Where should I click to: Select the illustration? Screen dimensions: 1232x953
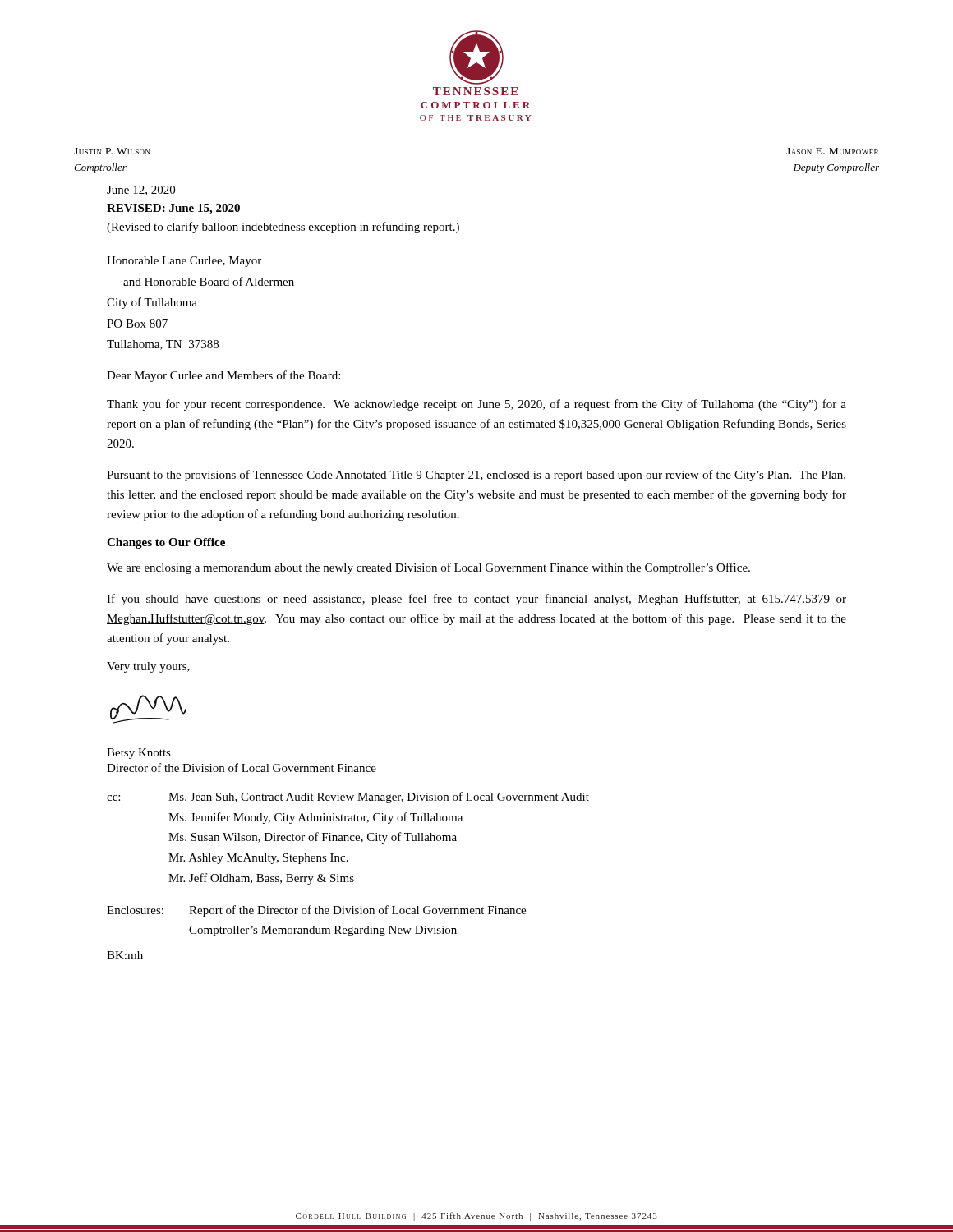[476, 709]
